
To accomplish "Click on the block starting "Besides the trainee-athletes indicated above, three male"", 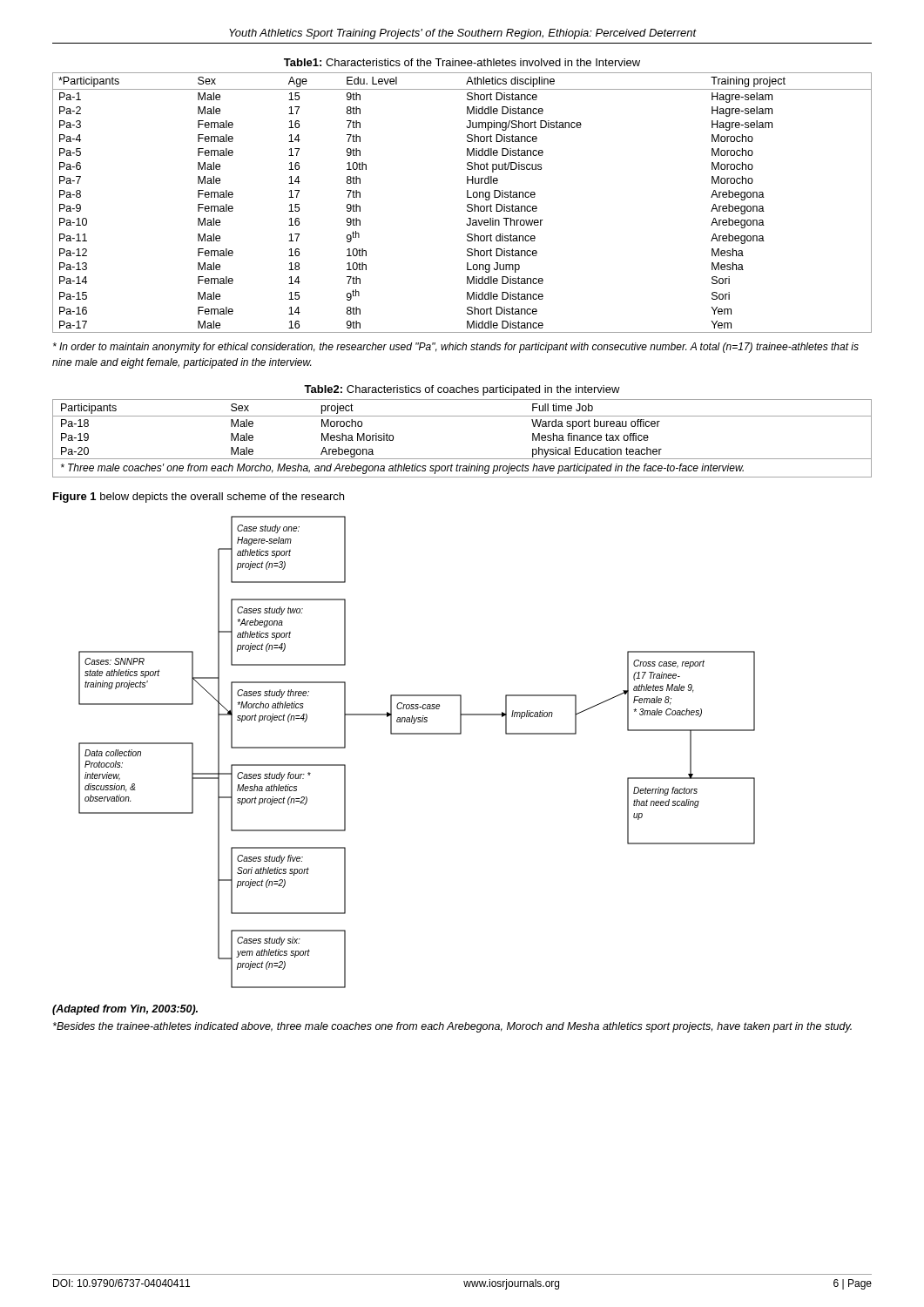I will coord(453,1027).
